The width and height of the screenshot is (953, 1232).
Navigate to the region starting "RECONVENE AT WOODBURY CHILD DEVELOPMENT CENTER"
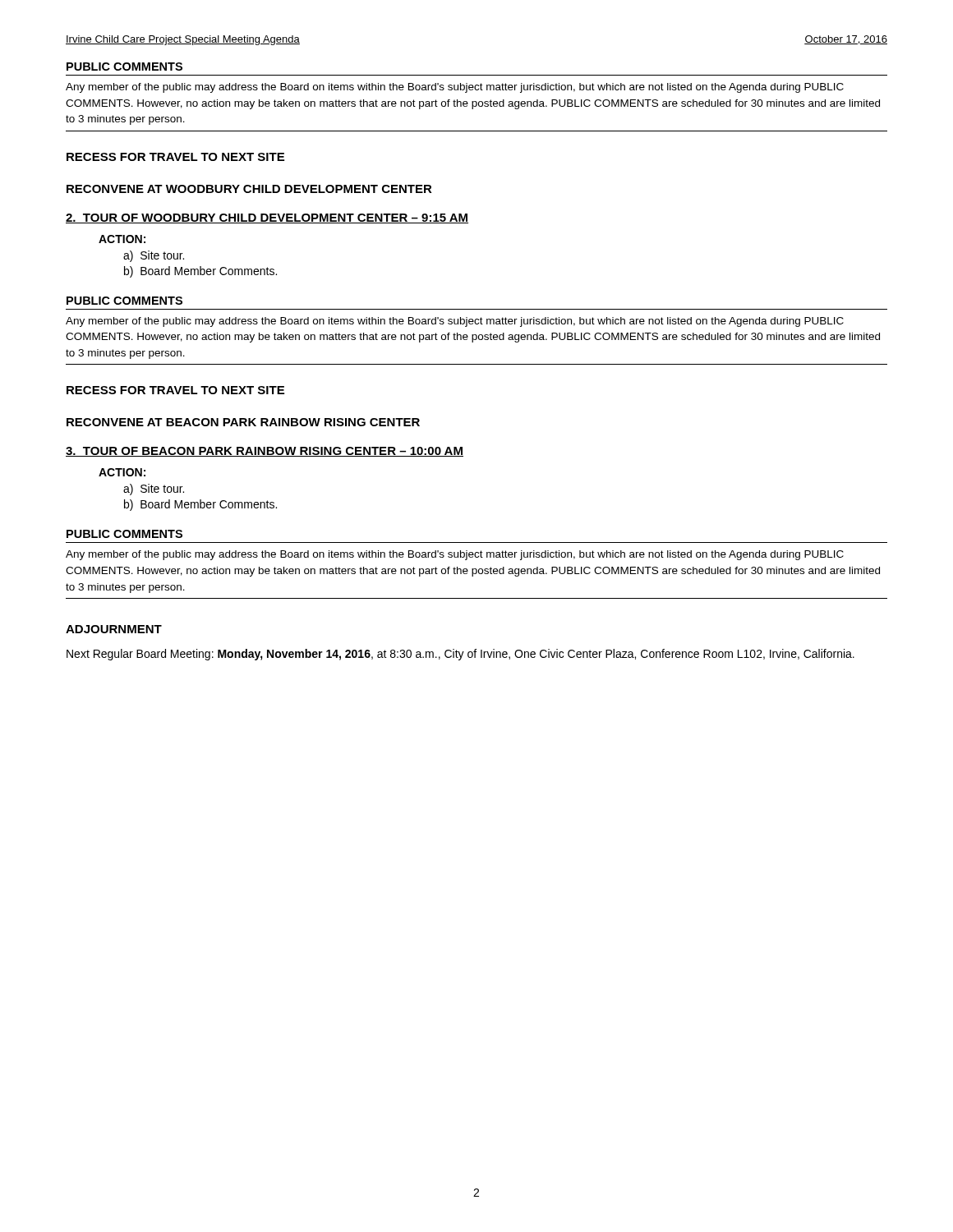pyautogui.click(x=249, y=189)
